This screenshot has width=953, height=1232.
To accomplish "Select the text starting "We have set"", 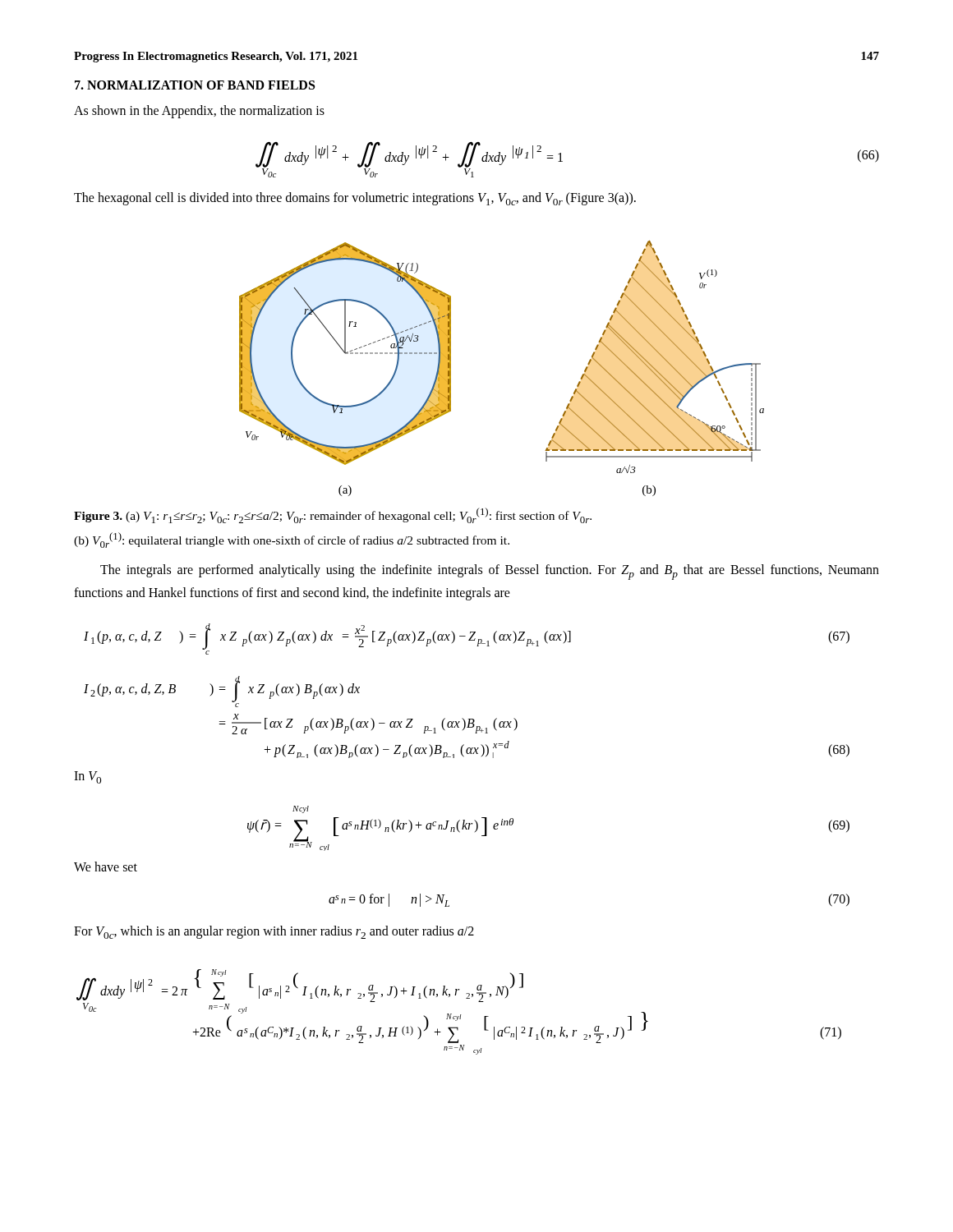I will [106, 867].
